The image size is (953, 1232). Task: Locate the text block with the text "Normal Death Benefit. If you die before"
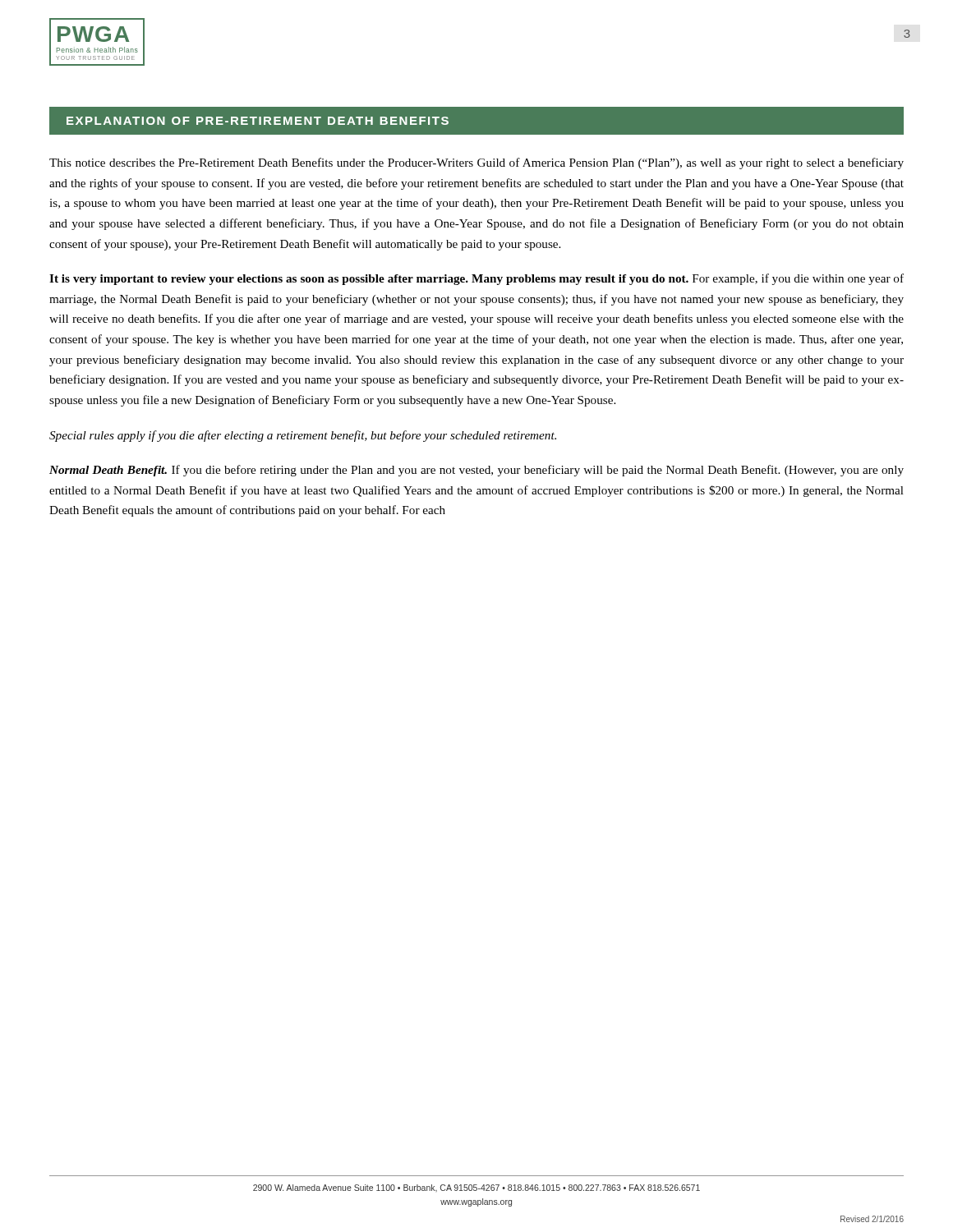[476, 490]
